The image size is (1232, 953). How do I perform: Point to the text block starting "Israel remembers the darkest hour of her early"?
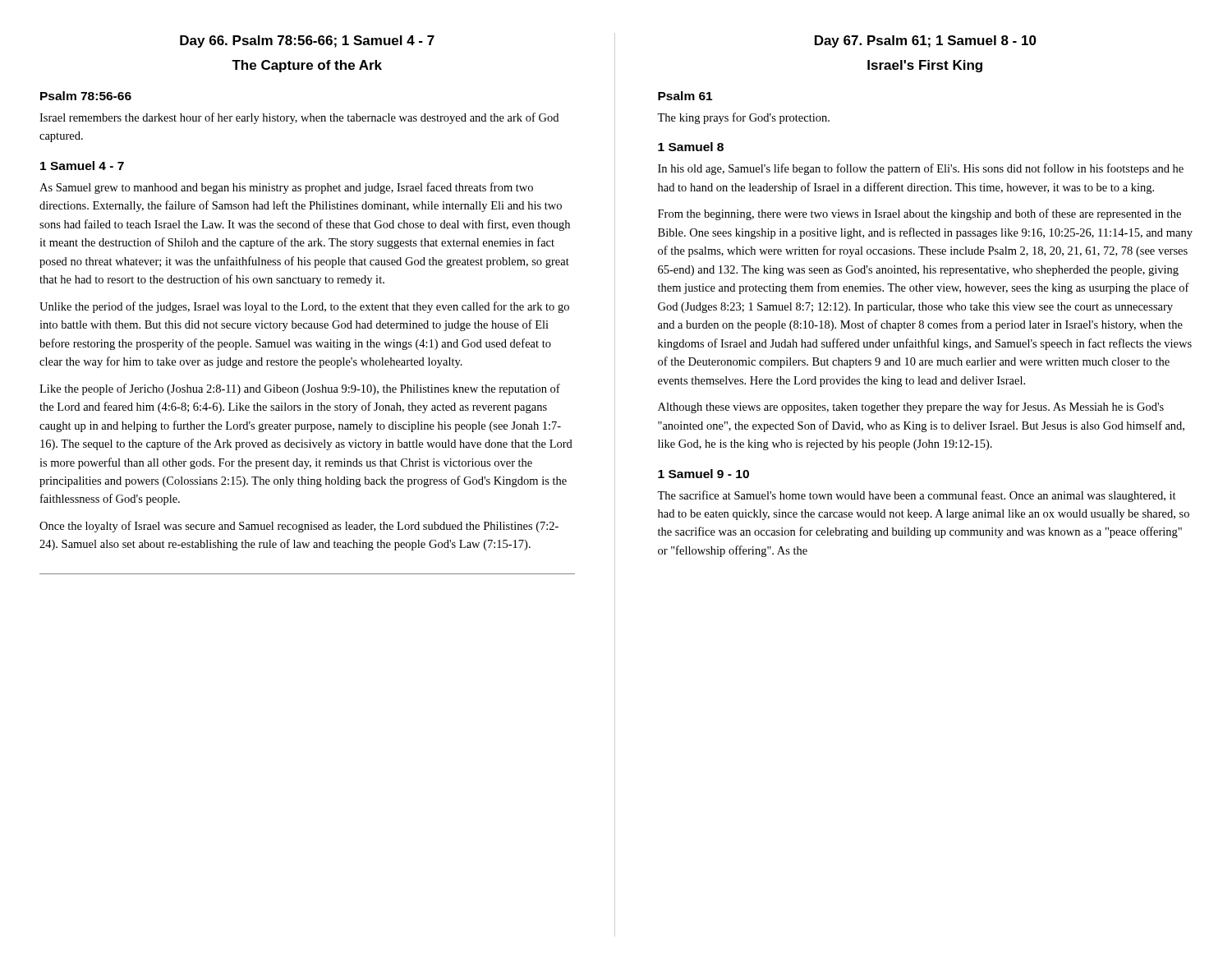[x=299, y=127]
